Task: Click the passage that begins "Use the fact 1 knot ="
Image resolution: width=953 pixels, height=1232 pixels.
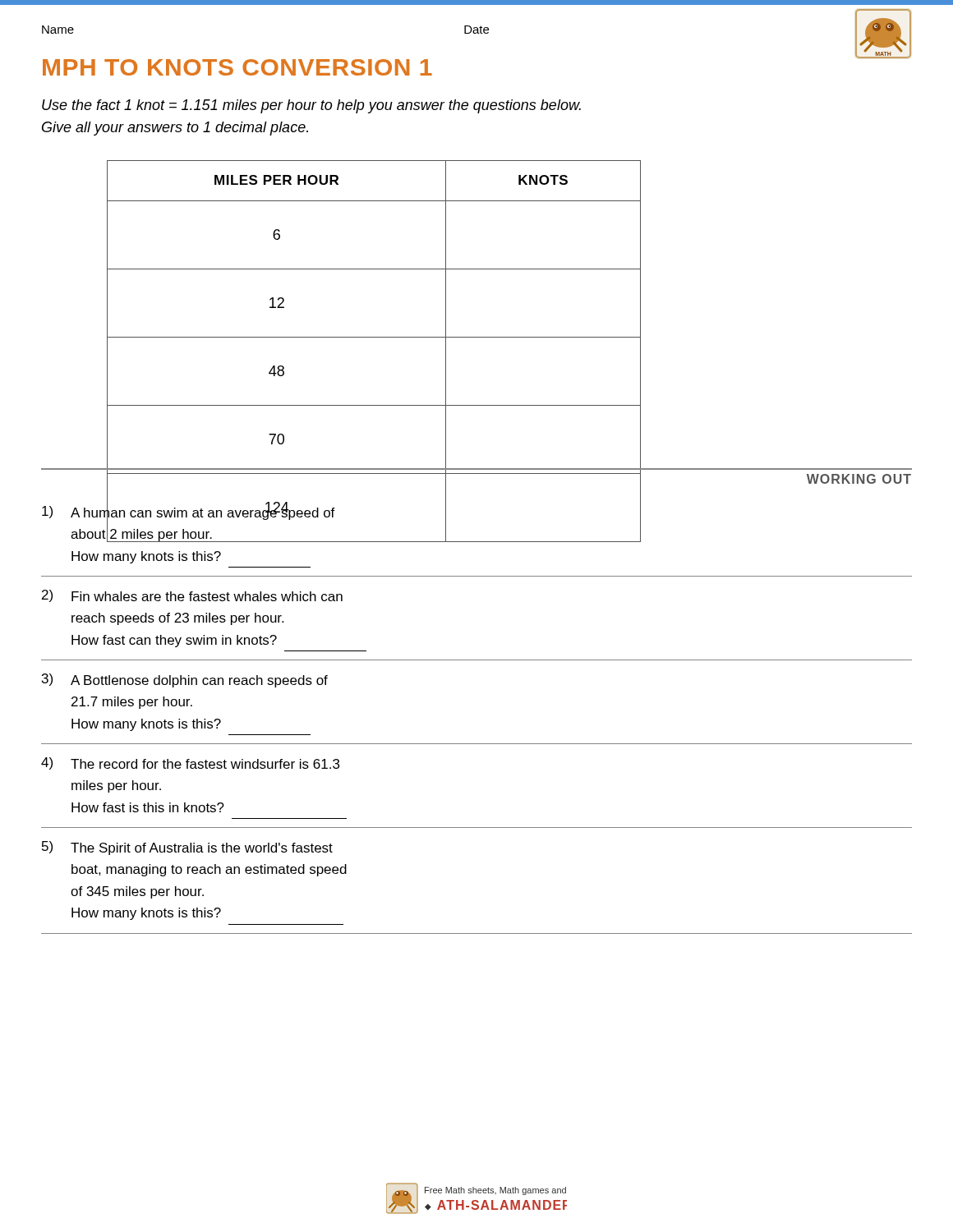Action: click(312, 116)
